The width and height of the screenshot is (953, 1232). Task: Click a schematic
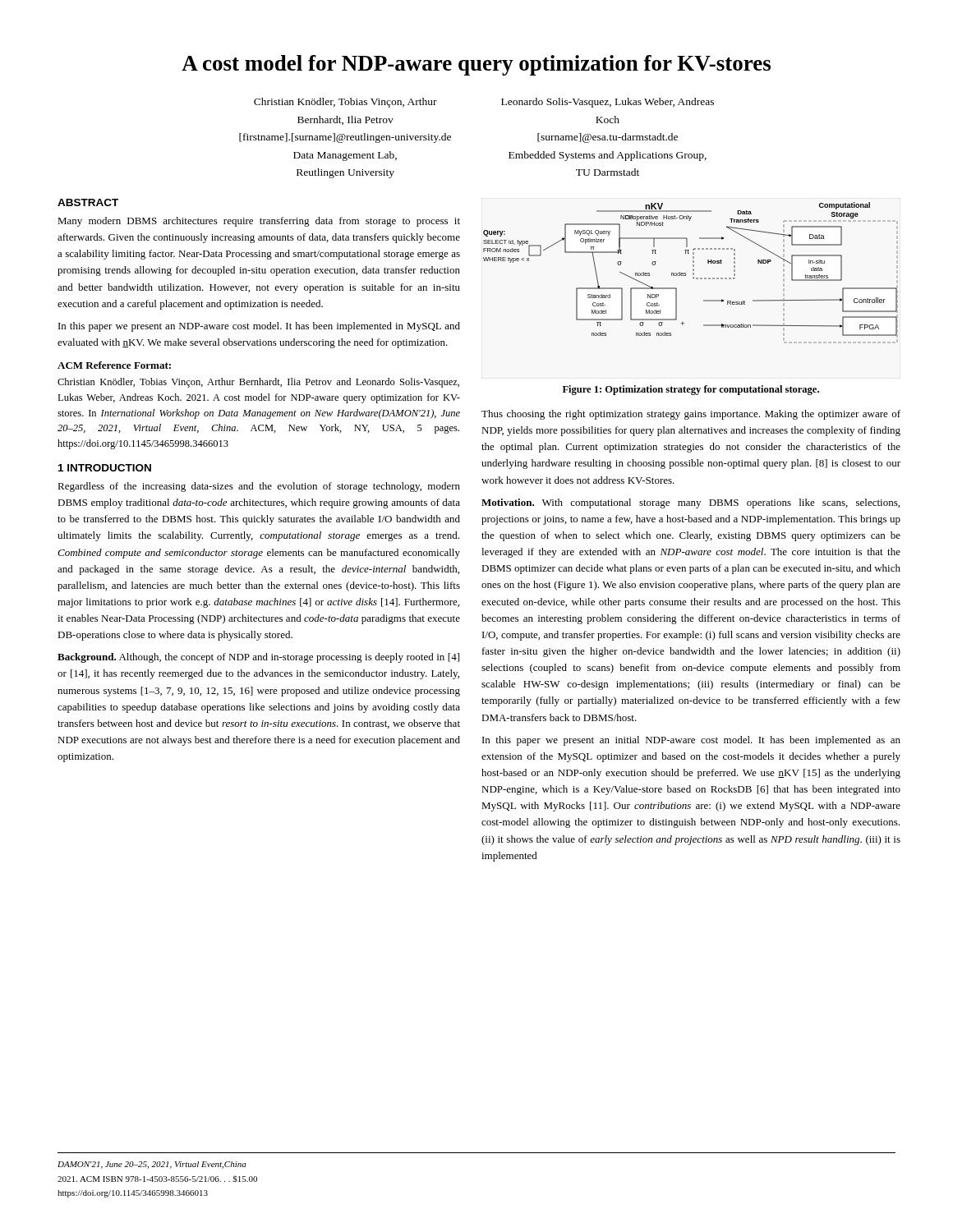pos(691,288)
